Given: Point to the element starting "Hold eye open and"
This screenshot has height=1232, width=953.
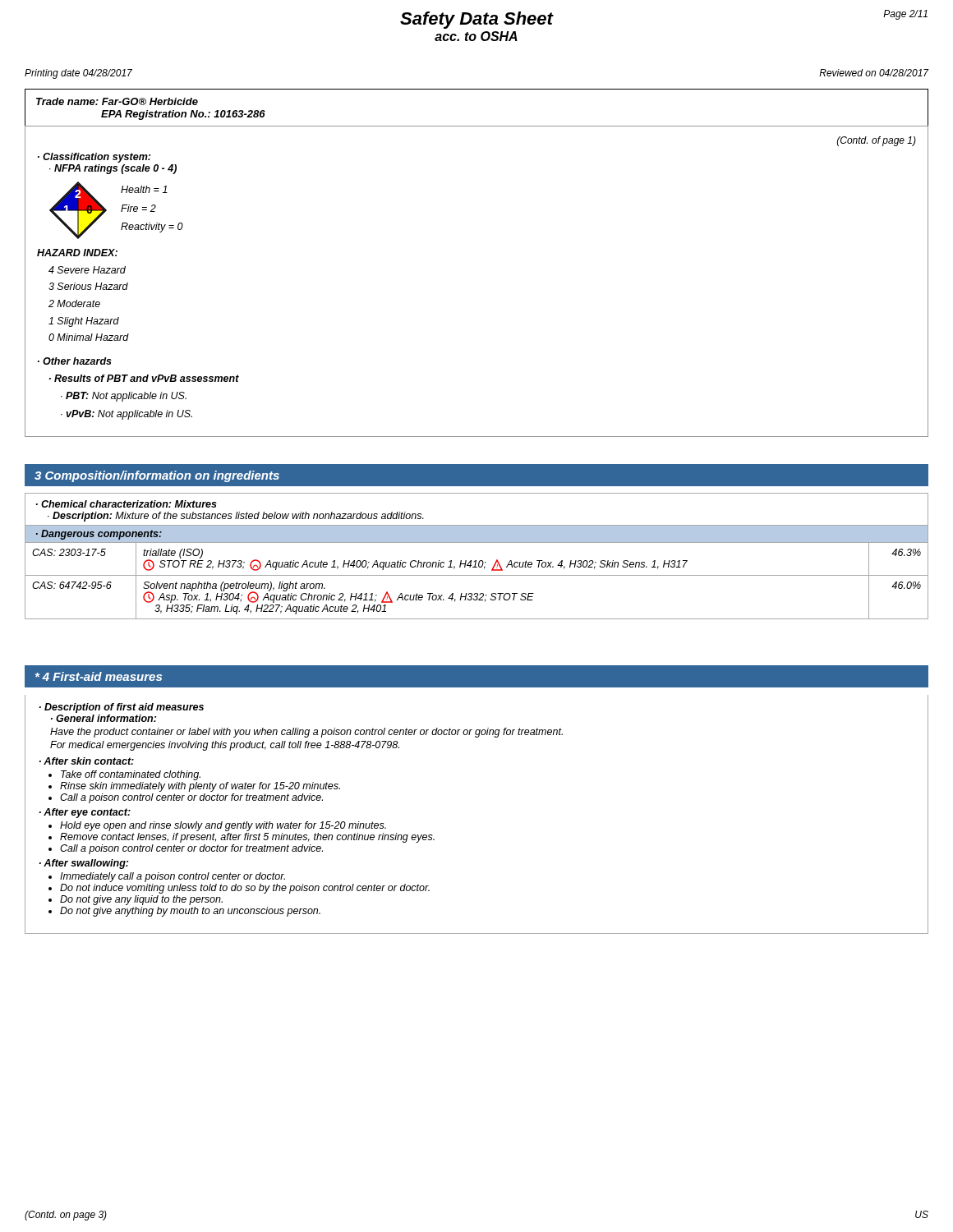Looking at the screenshot, I should click(x=224, y=825).
